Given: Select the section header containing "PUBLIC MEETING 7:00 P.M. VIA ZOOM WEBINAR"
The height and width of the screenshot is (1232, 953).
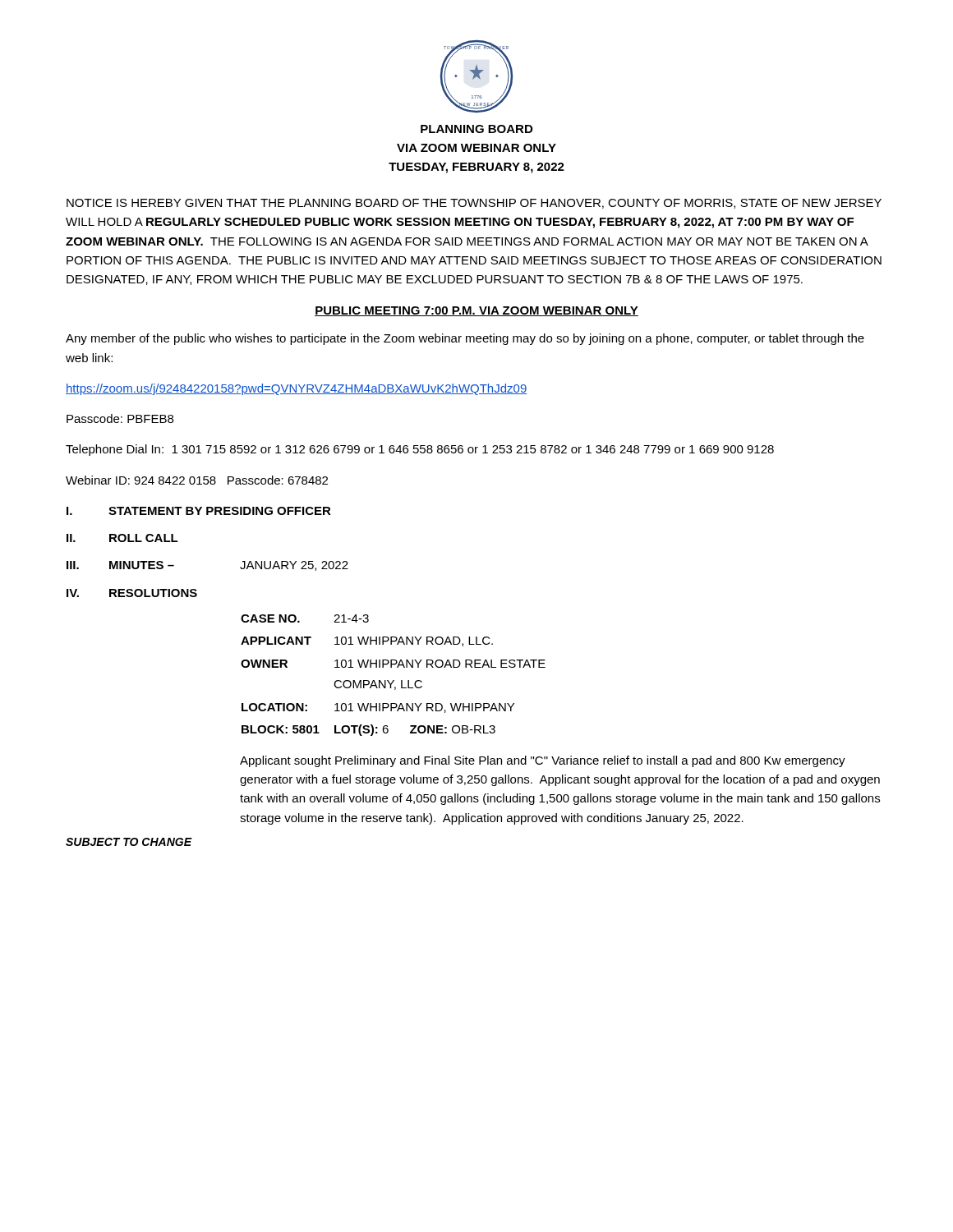Looking at the screenshot, I should tap(476, 310).
